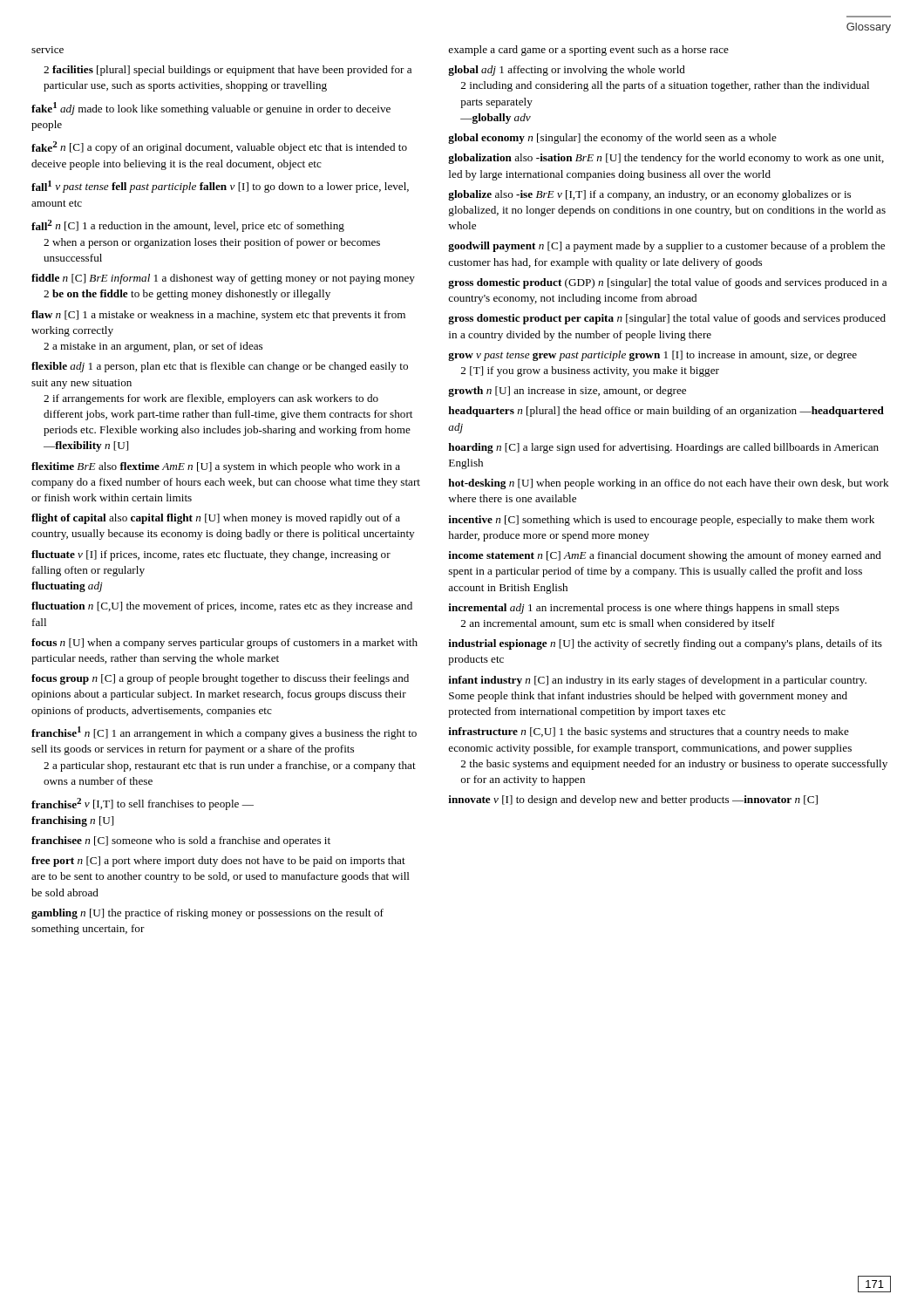The image size is (924, 1308).
Task: Select the text starting "infrastructure n [C,U]"
Action: 670,756
